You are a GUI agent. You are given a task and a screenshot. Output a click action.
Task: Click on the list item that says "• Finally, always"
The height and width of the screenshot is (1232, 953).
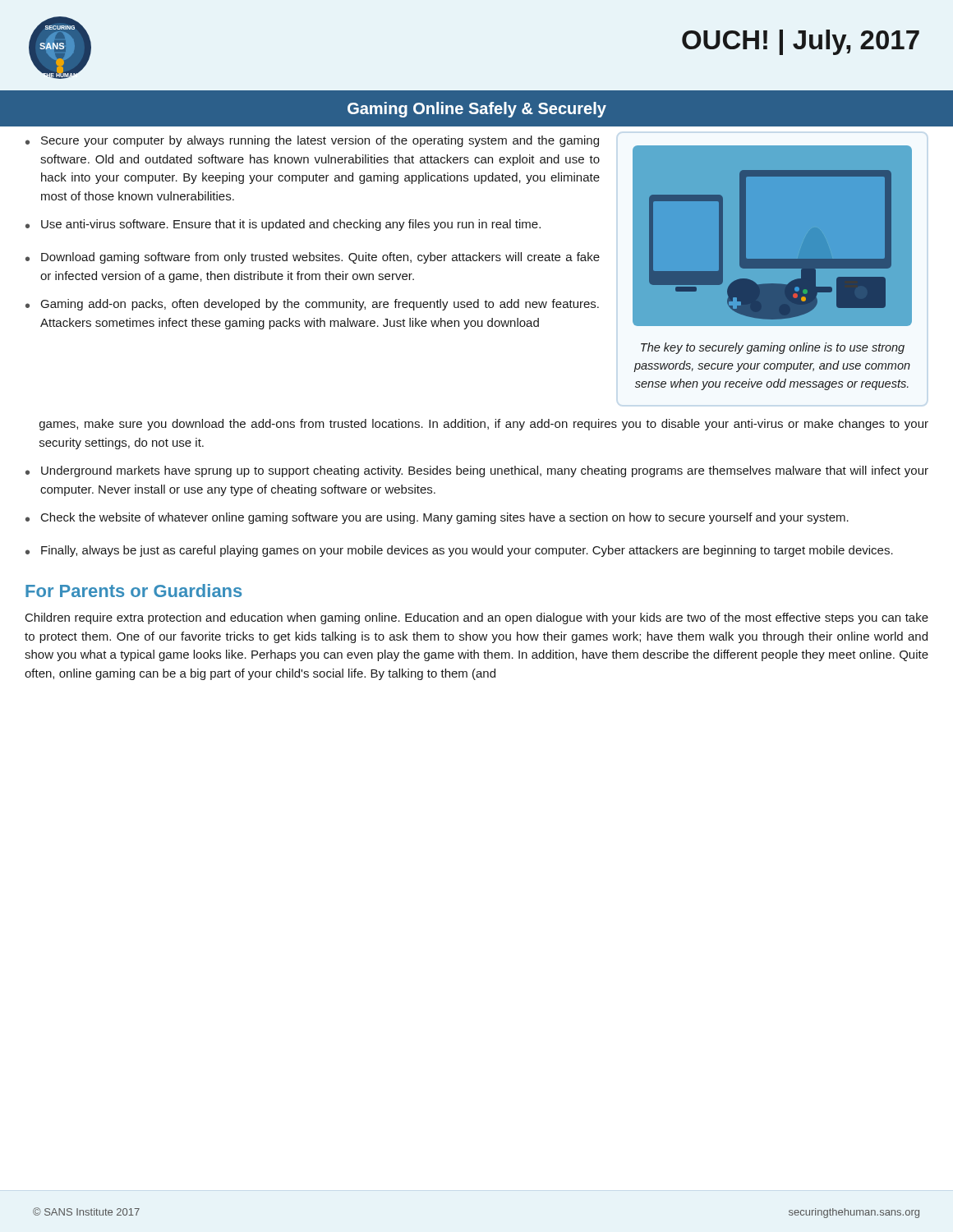459,553
